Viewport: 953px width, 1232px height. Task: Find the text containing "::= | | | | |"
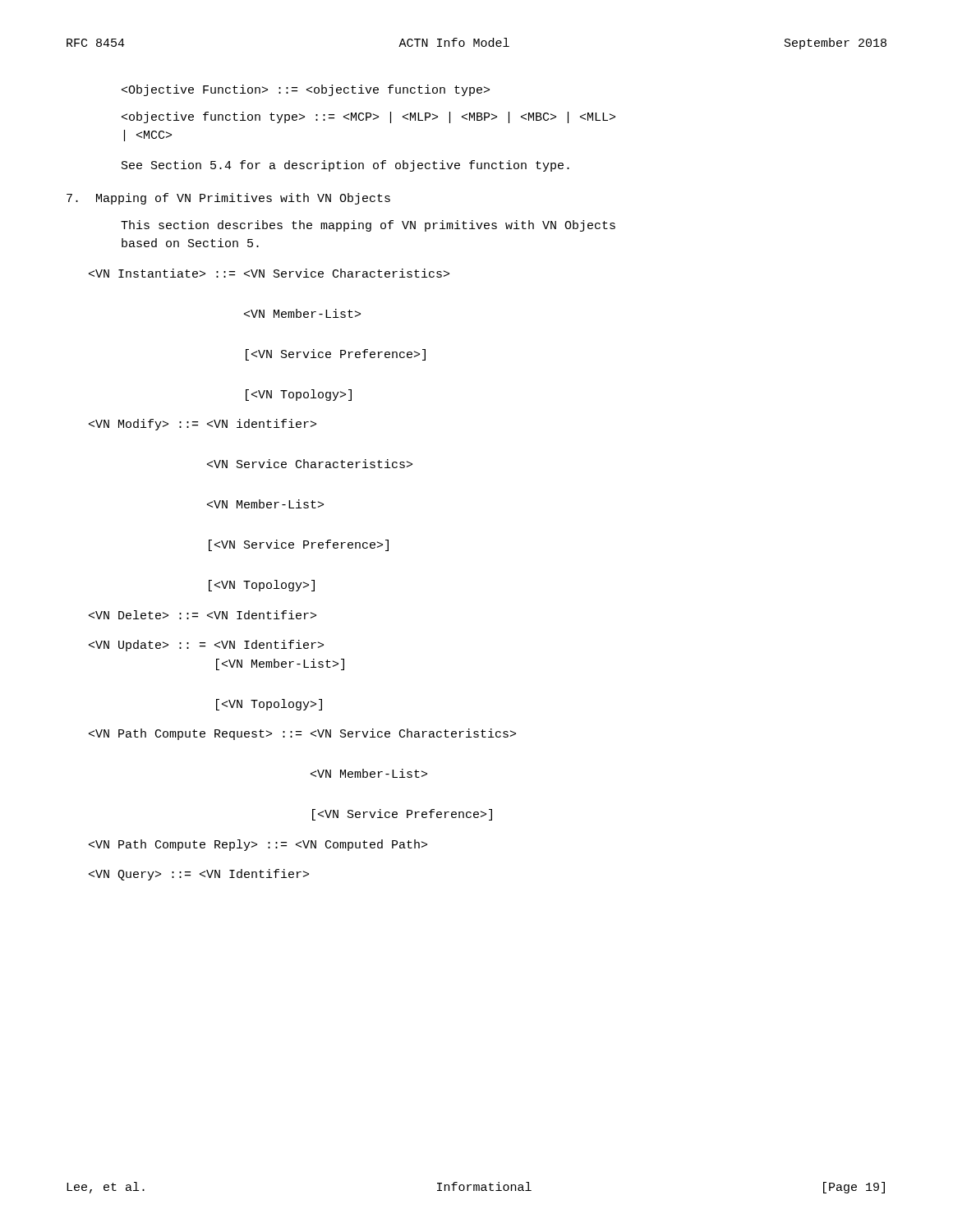point(493,127)
